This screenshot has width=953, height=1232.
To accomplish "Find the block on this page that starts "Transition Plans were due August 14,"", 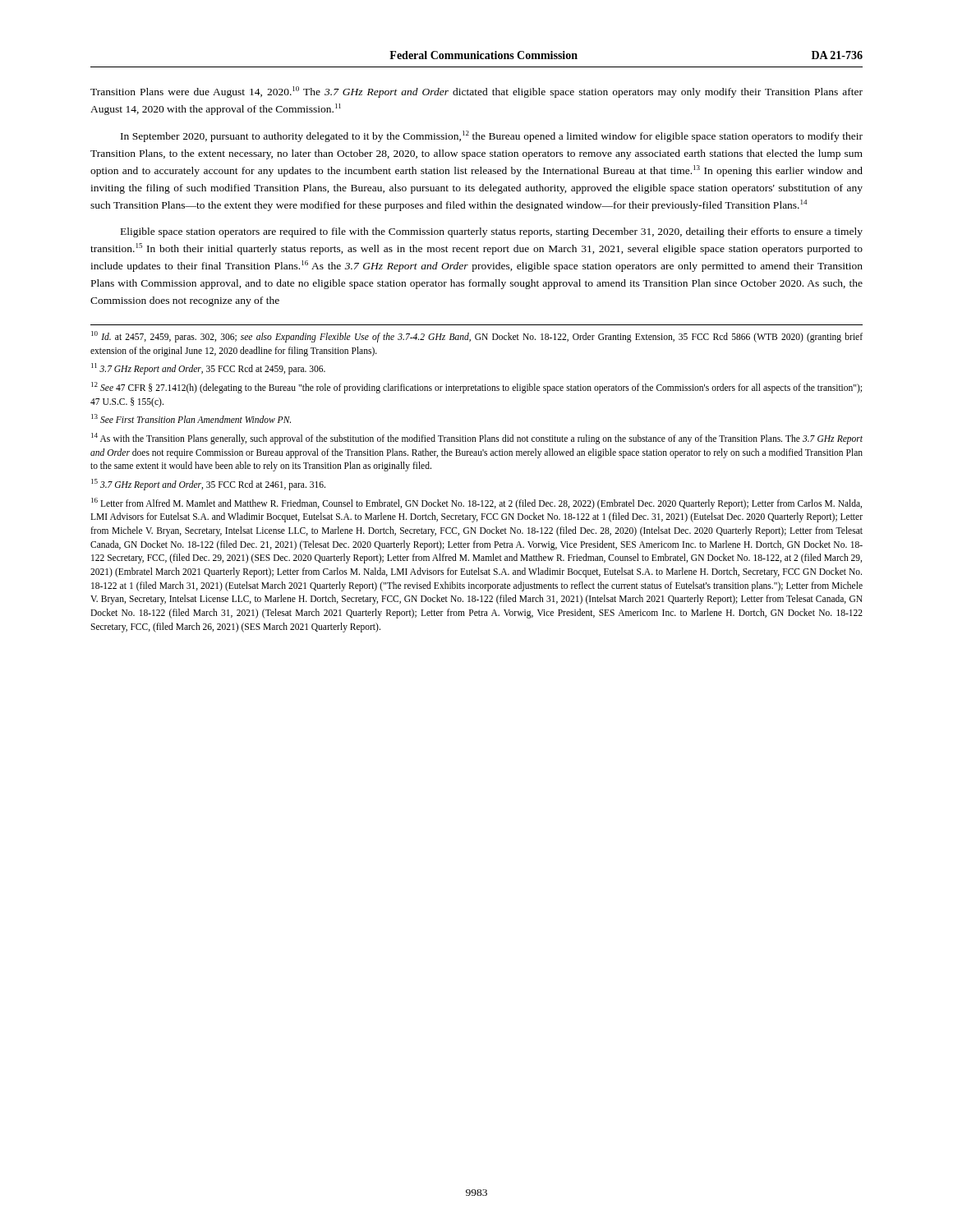I will tap(476, 197).
